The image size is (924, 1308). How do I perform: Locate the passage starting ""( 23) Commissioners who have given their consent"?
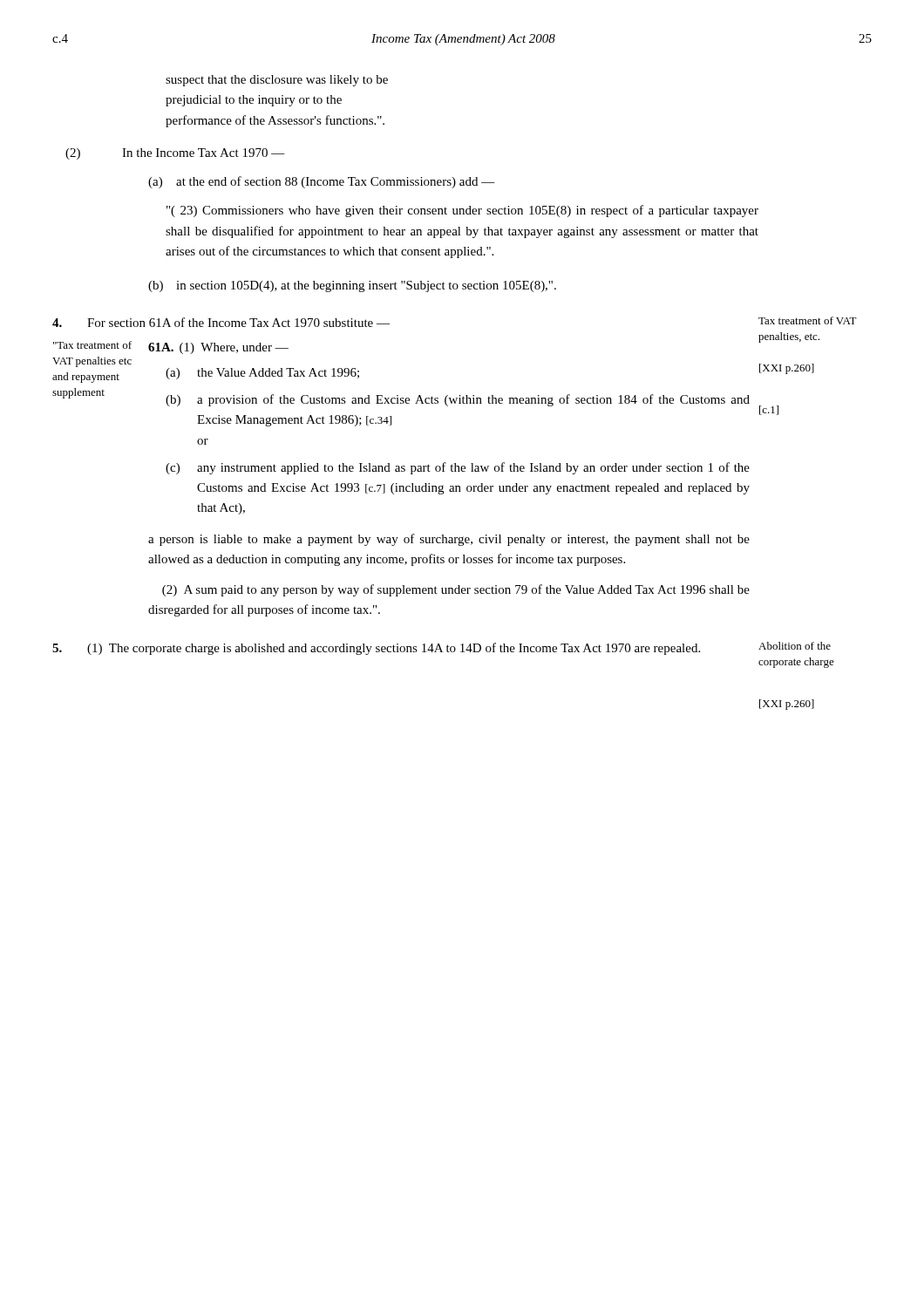tap(462, 231)
